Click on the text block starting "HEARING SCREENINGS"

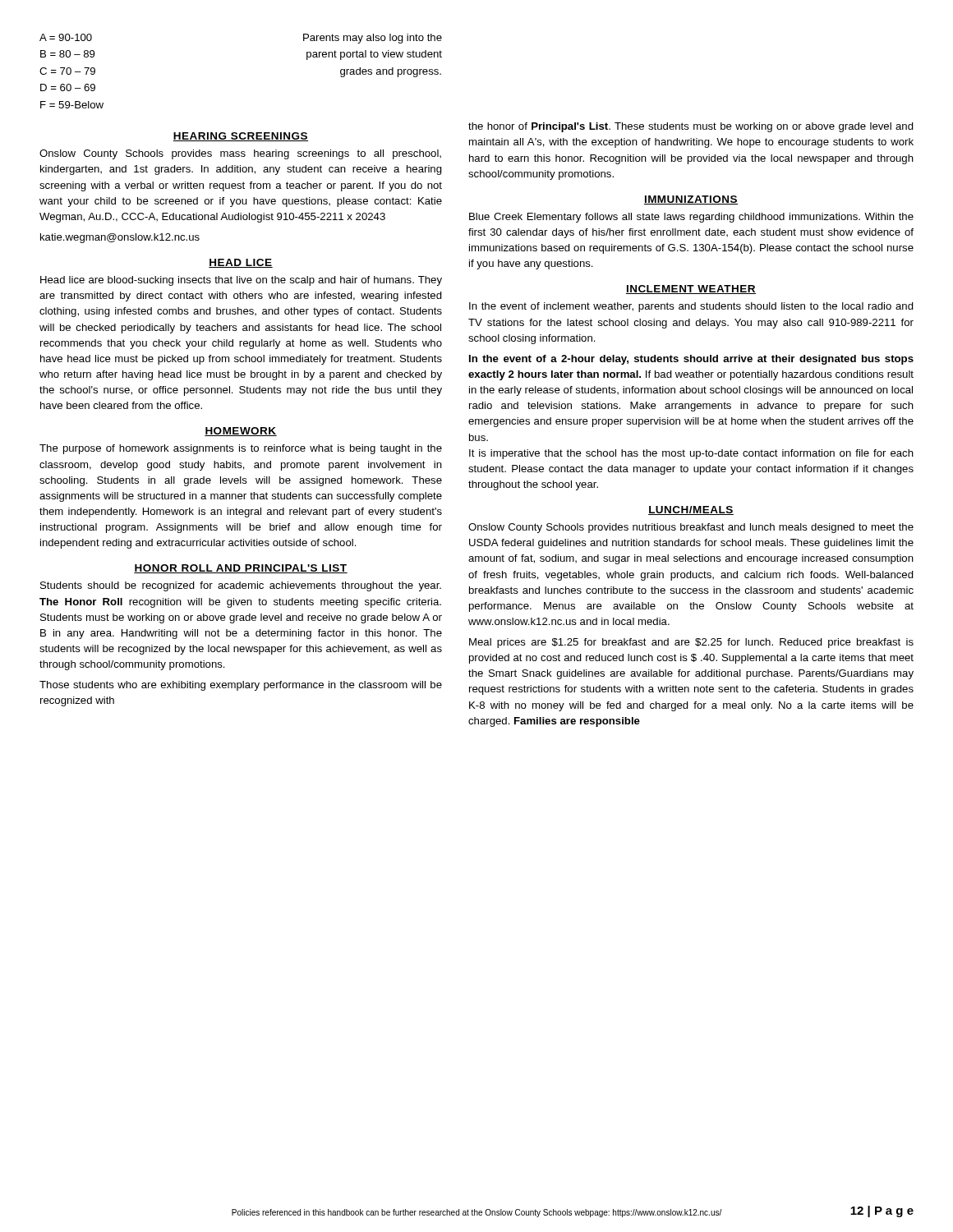pos(241,136)
